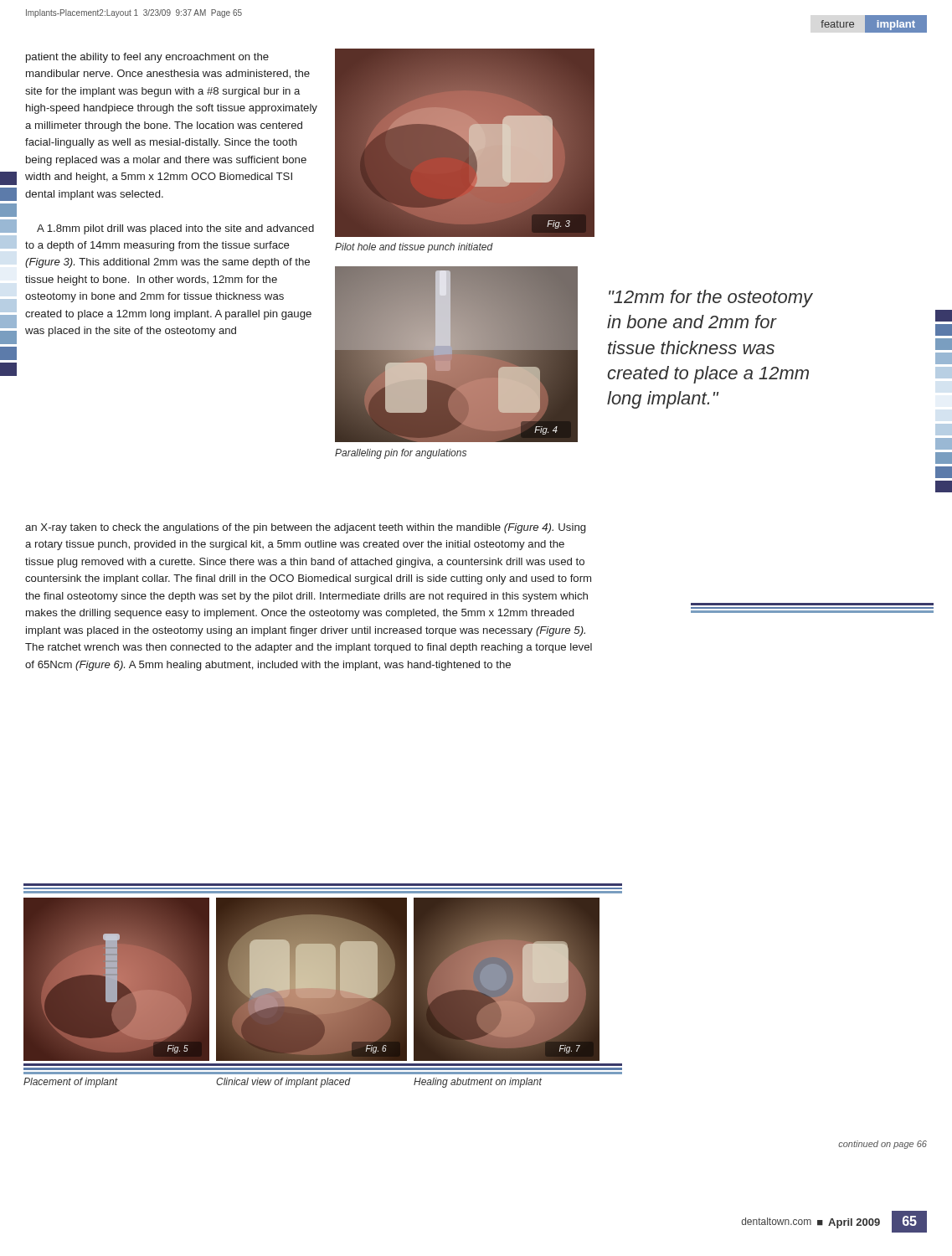This screenshot has width=952, height=1256.
Task: Locate the text block starting "Pilot hole and tissue punch initiated"
Action: pyautogui.click(x=414, y=247)
